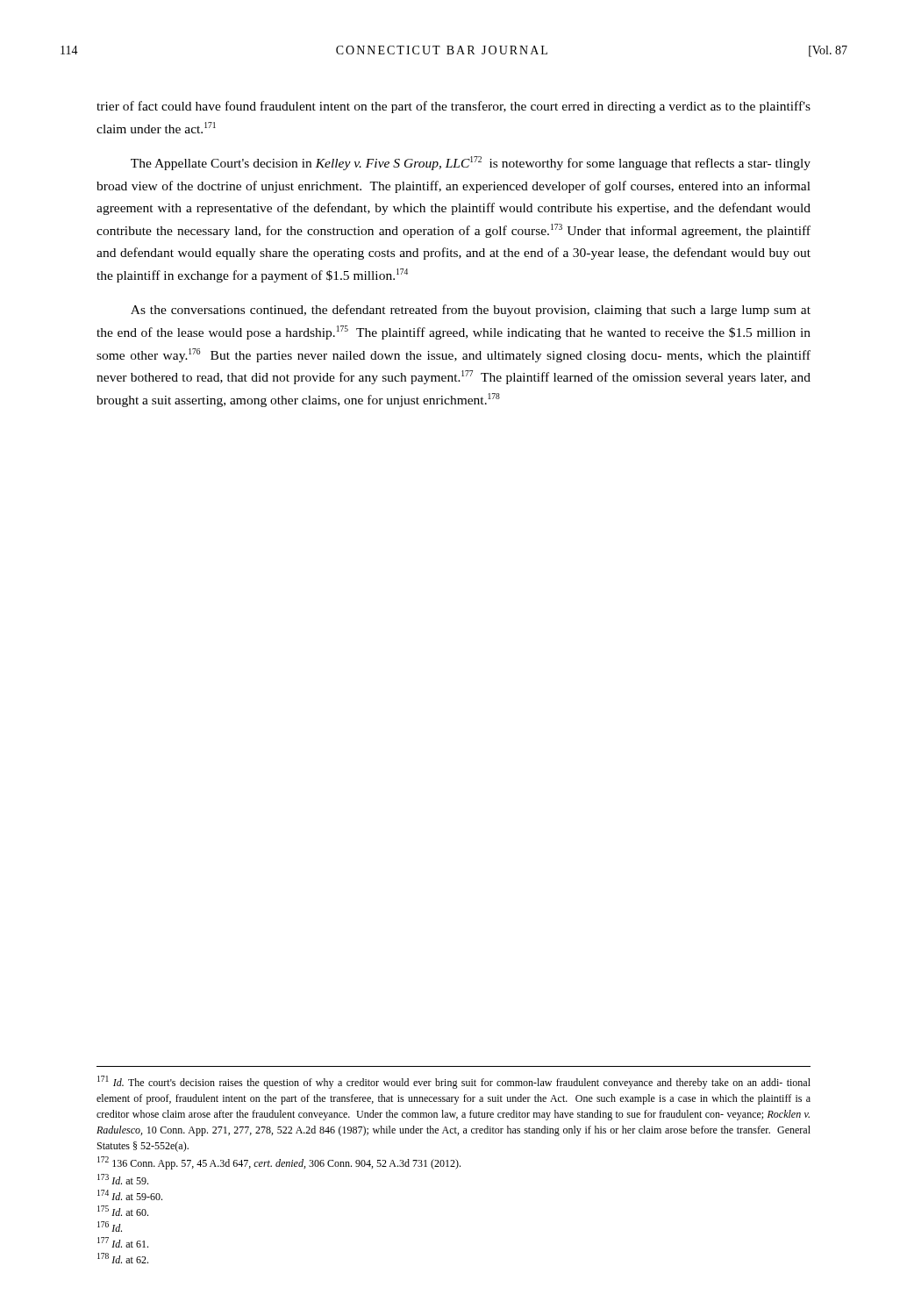
Task: Find the footnote with the text "178 Id. at 62."
Action: point(123,1259)
